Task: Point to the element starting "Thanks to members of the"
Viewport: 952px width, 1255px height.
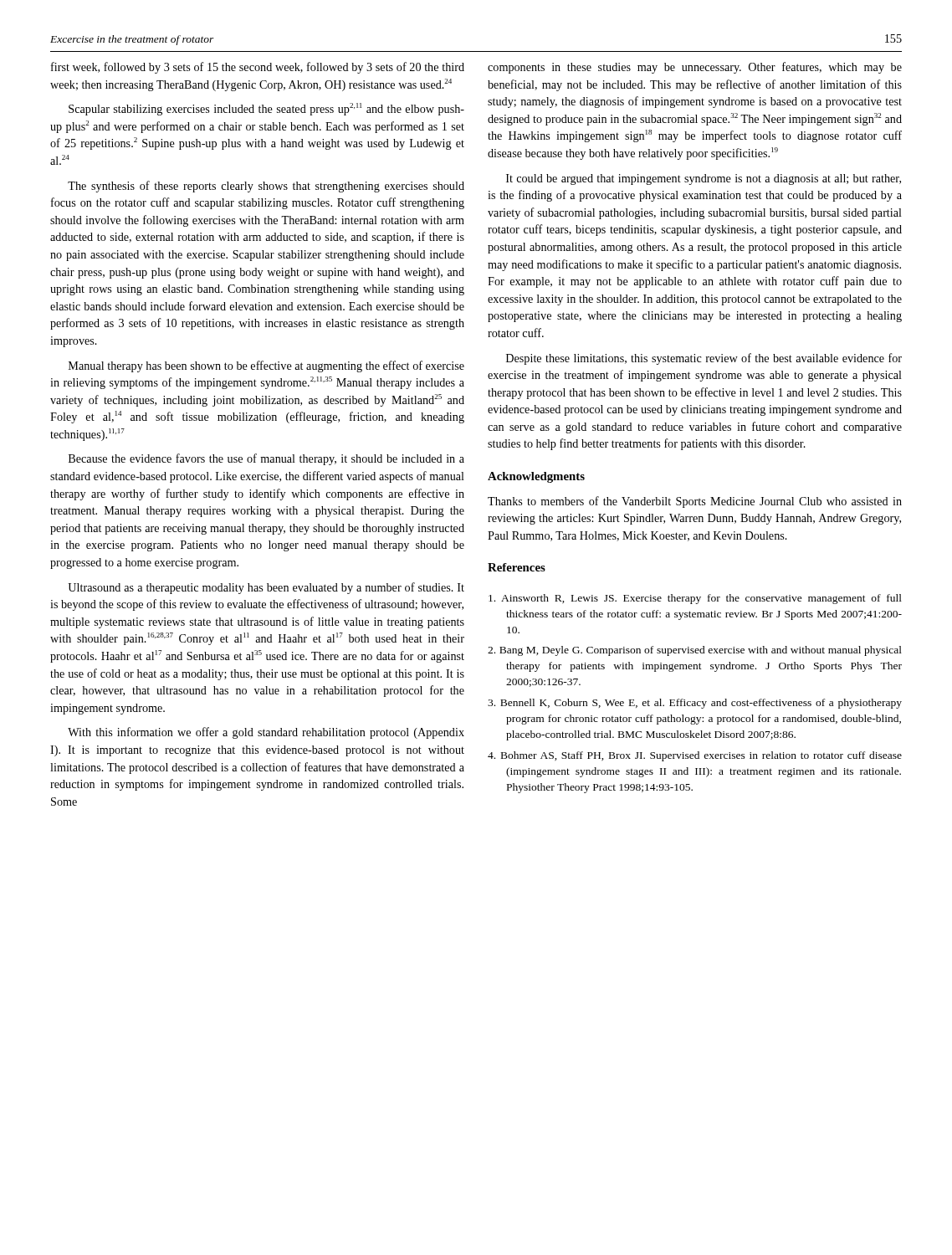Action: pyautogui.click(x=695, y=518)
